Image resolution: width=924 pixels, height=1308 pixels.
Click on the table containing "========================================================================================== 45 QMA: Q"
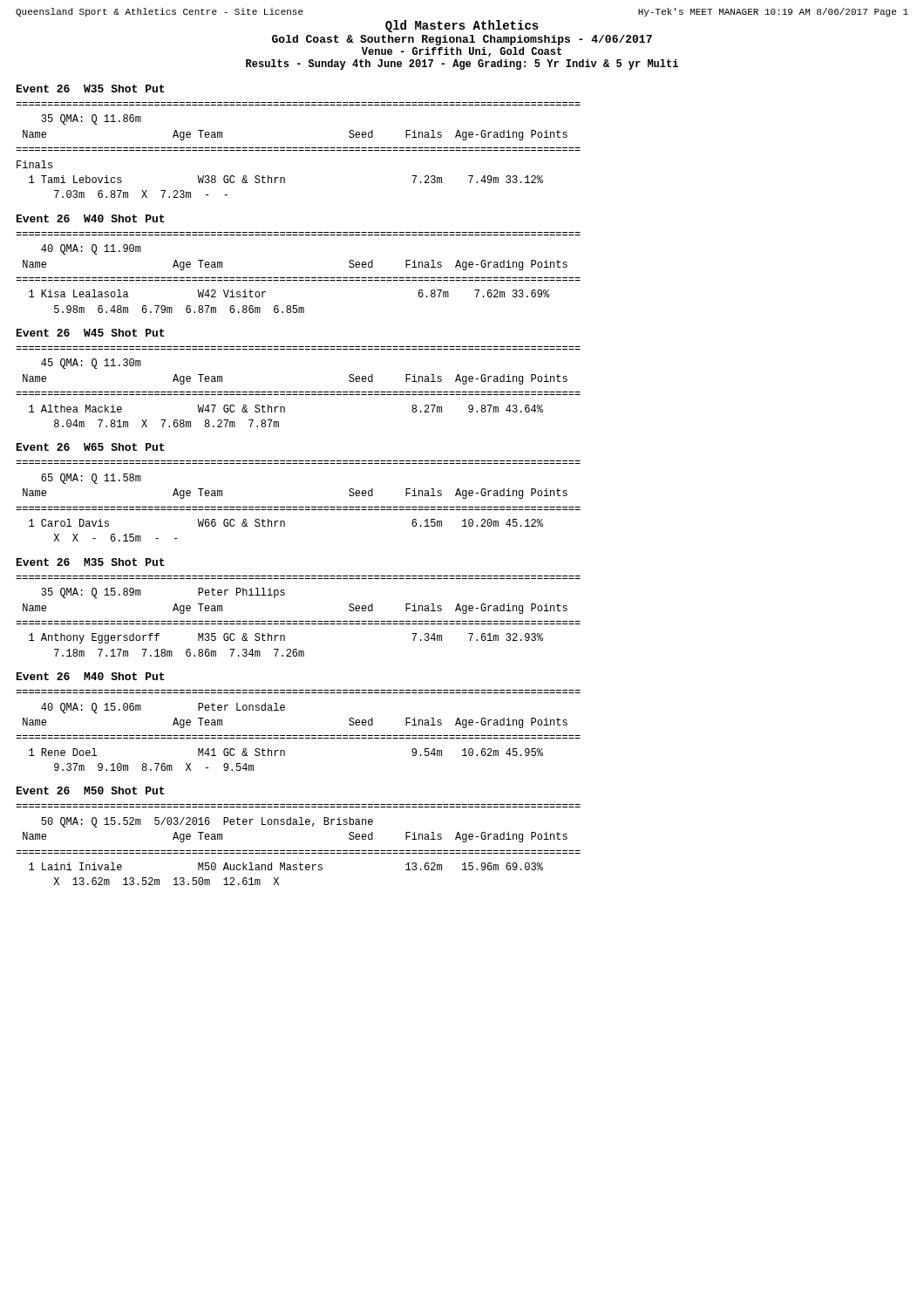pyautogui.click(x=462, y=387)
